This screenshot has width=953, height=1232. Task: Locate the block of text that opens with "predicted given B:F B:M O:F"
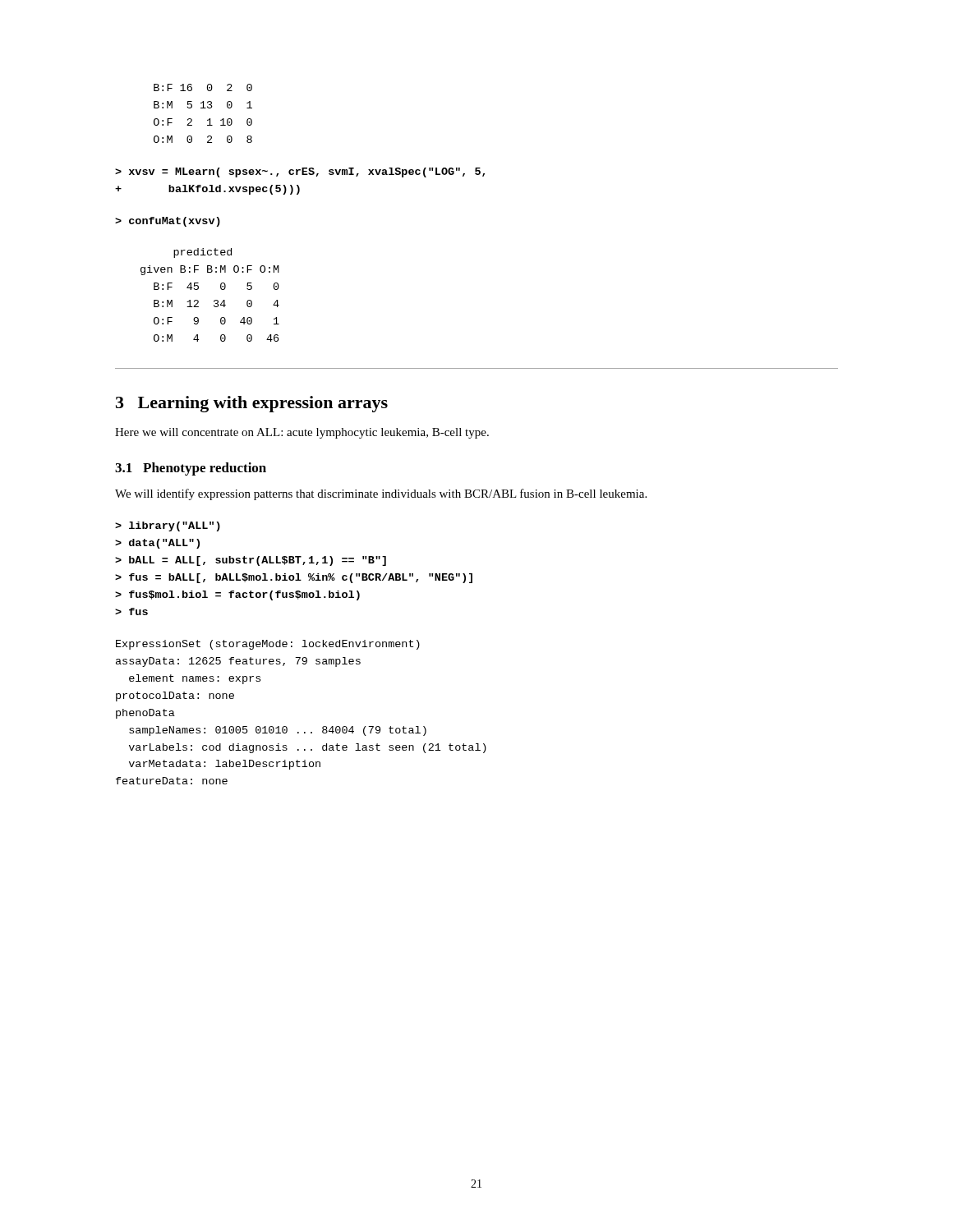coord(203,253)
